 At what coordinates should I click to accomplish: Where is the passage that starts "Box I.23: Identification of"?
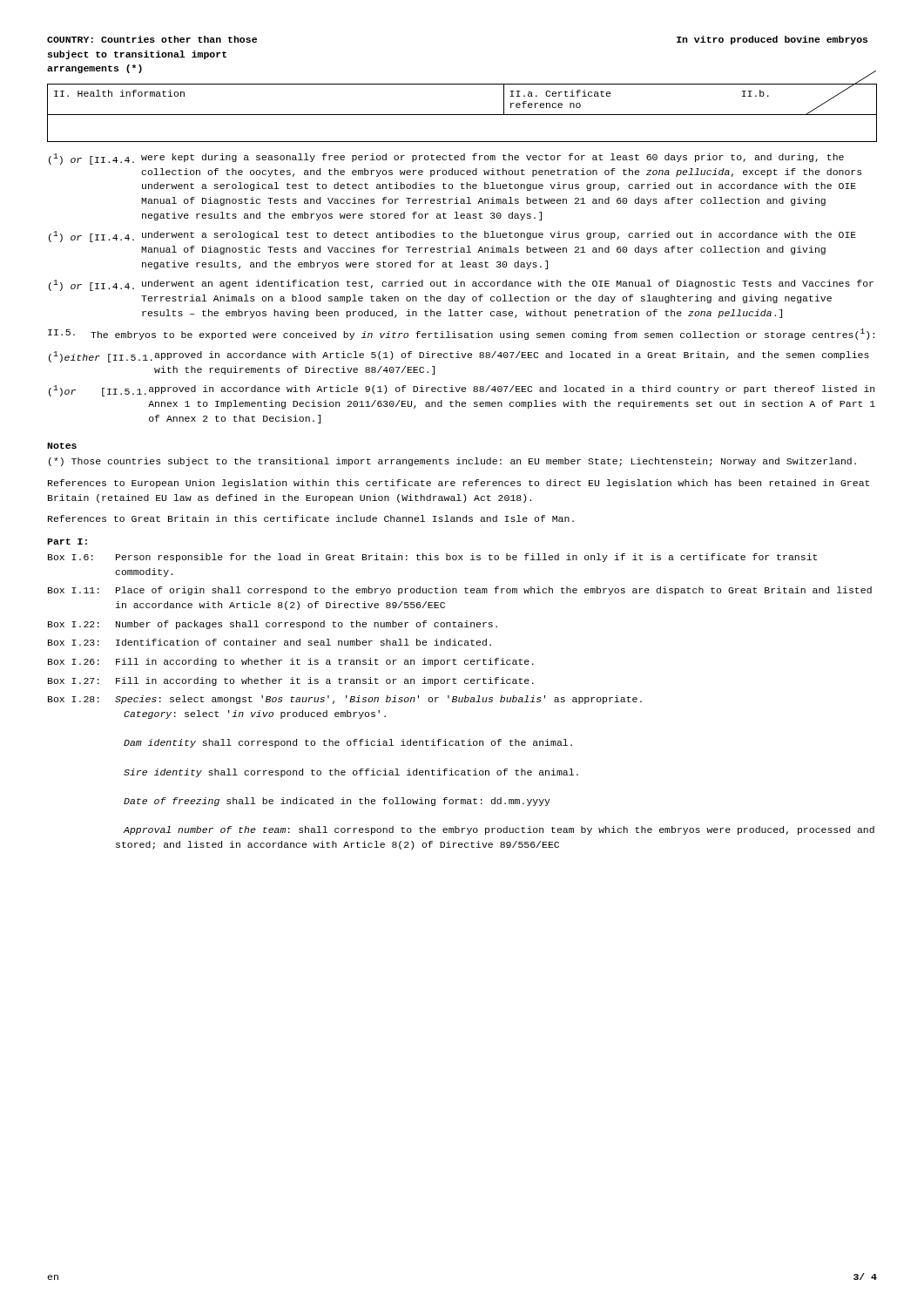[x=462, y=644]
